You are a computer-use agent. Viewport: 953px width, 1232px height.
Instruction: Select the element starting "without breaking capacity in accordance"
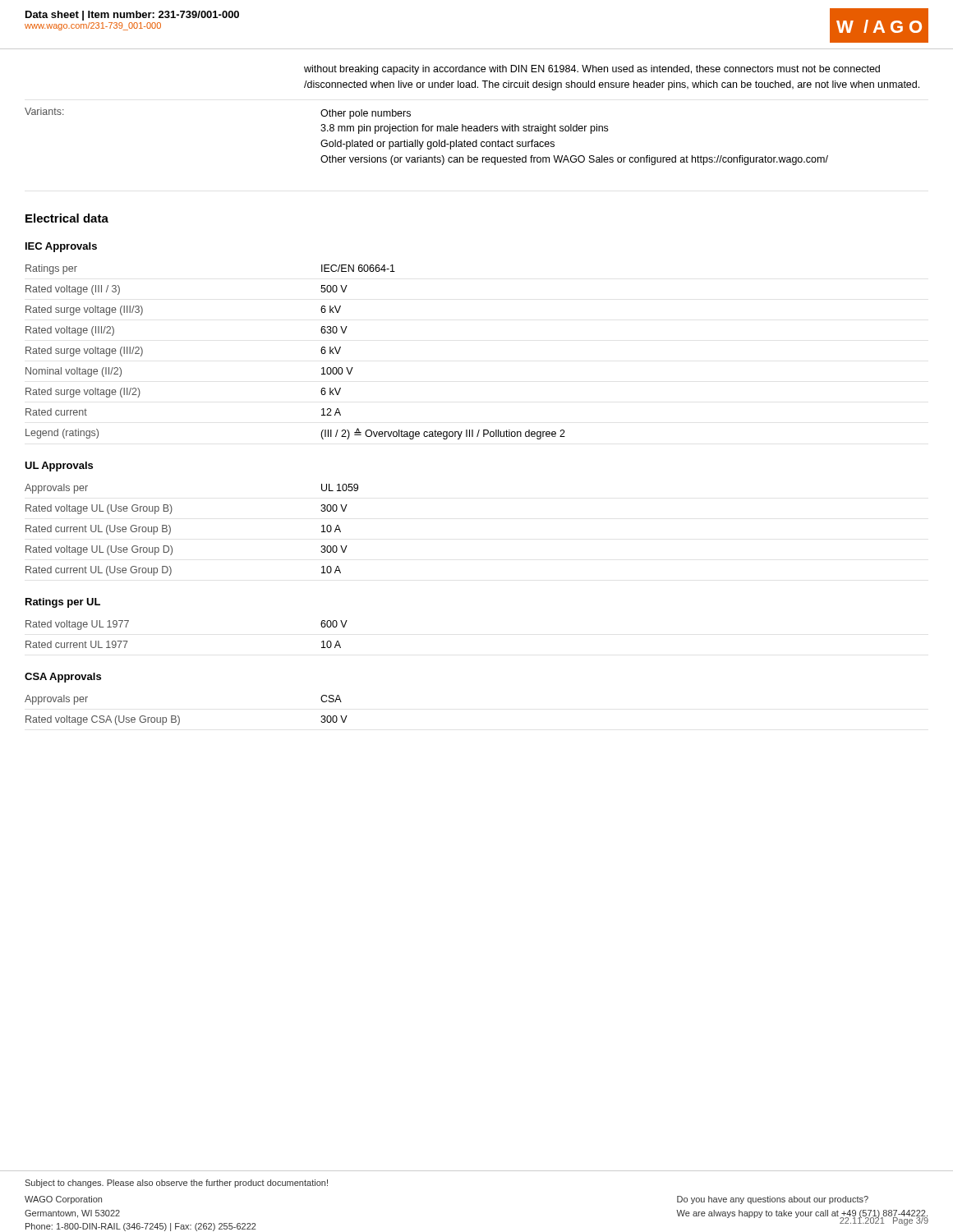click(x=612, y=77)
